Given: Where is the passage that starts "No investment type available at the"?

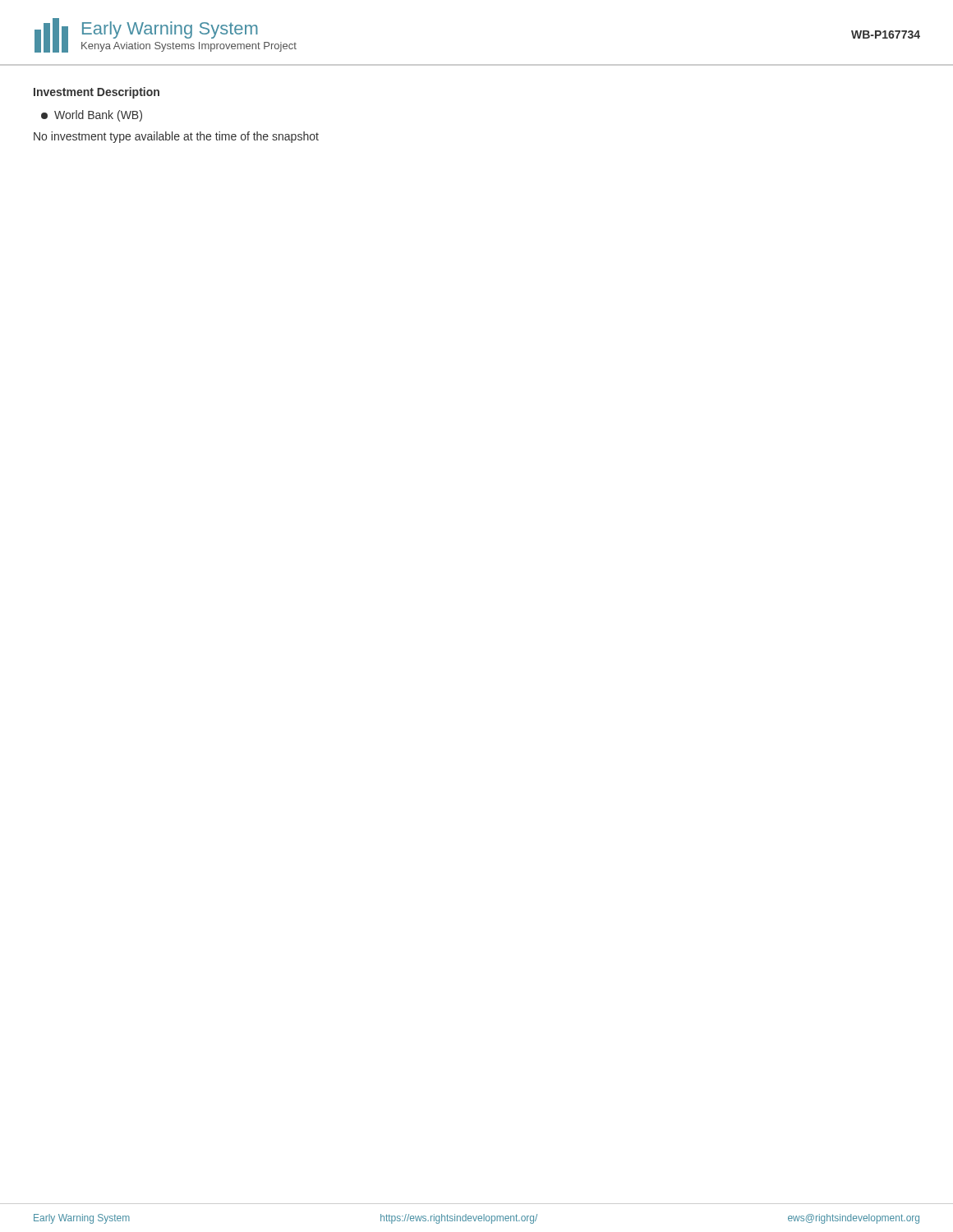Looking at the screenshot, I should pos(176,136).
